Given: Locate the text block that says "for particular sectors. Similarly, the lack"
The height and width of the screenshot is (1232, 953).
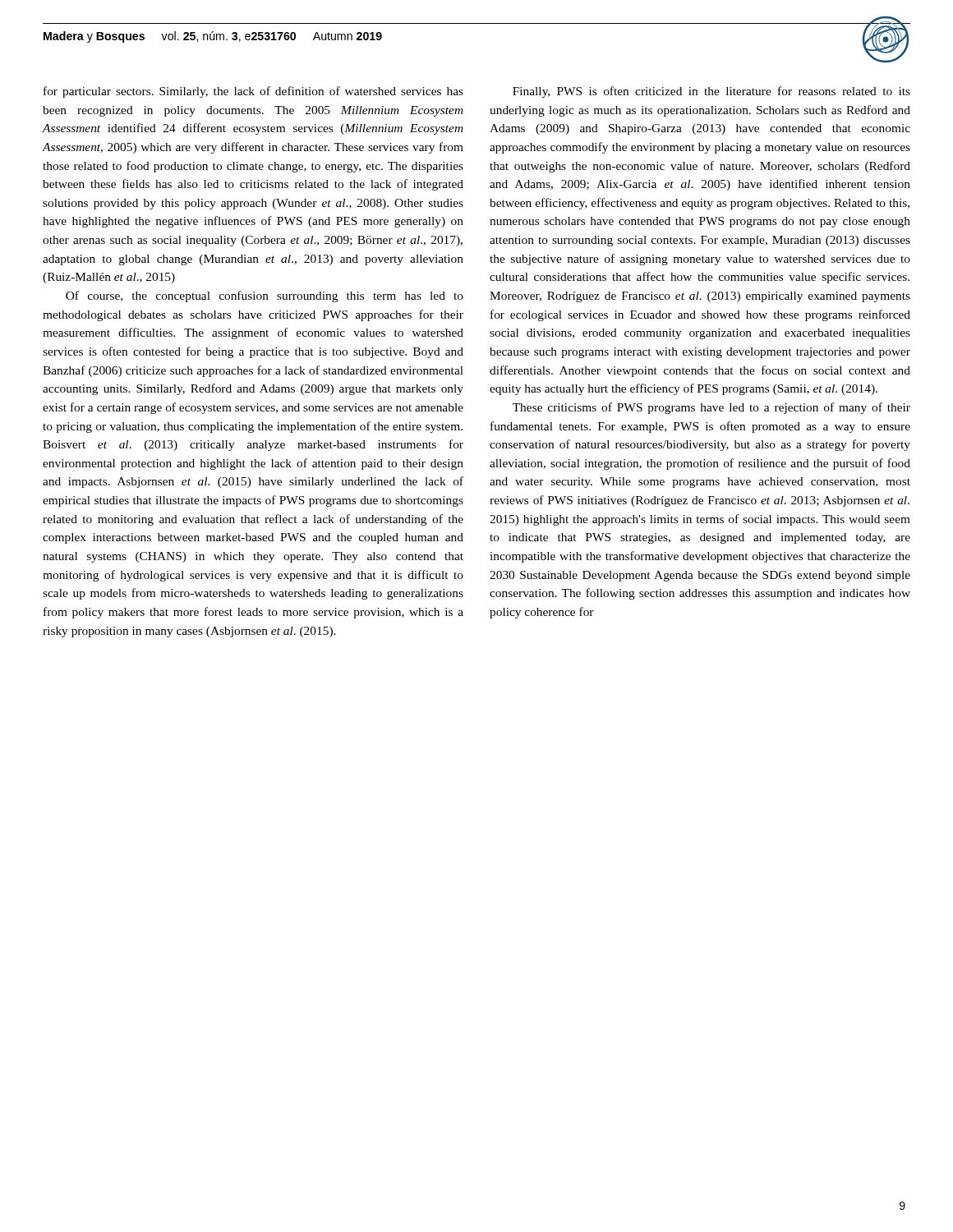Looking at the screenshot, I should click(253, 361).
